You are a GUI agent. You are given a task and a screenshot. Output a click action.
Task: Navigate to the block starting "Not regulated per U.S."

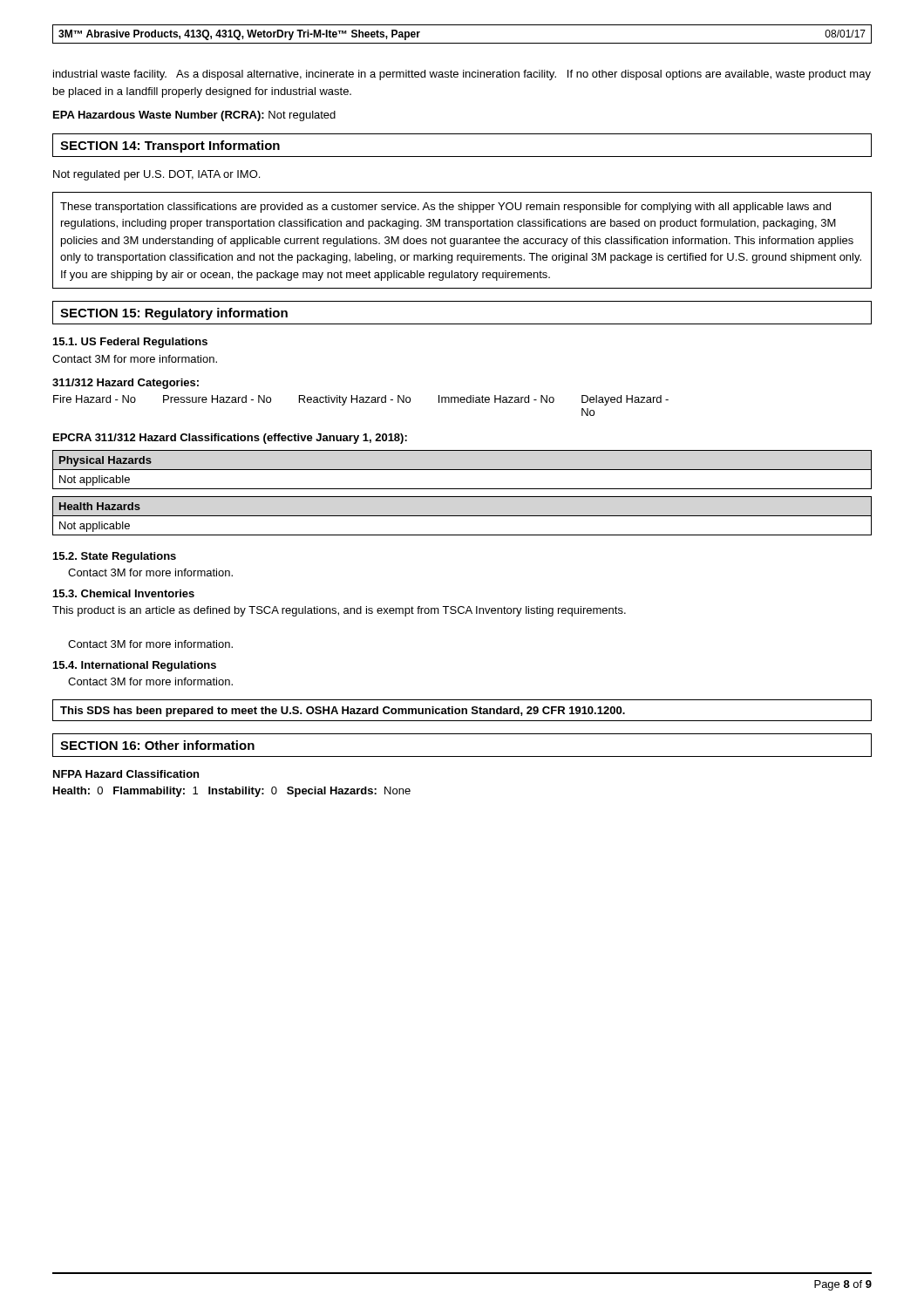(157, 174)
